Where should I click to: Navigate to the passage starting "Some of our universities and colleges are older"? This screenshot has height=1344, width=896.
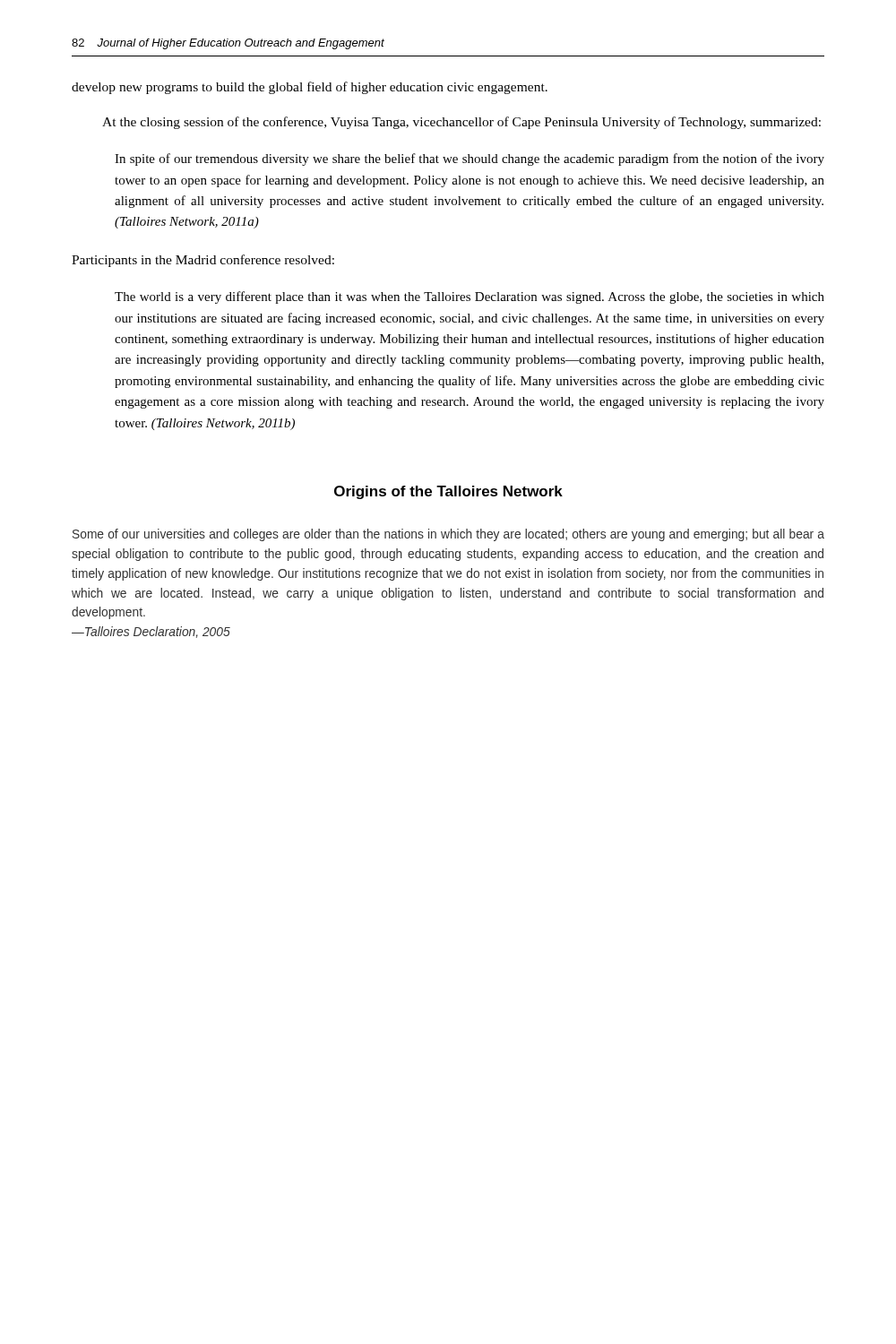coord(448,583)
